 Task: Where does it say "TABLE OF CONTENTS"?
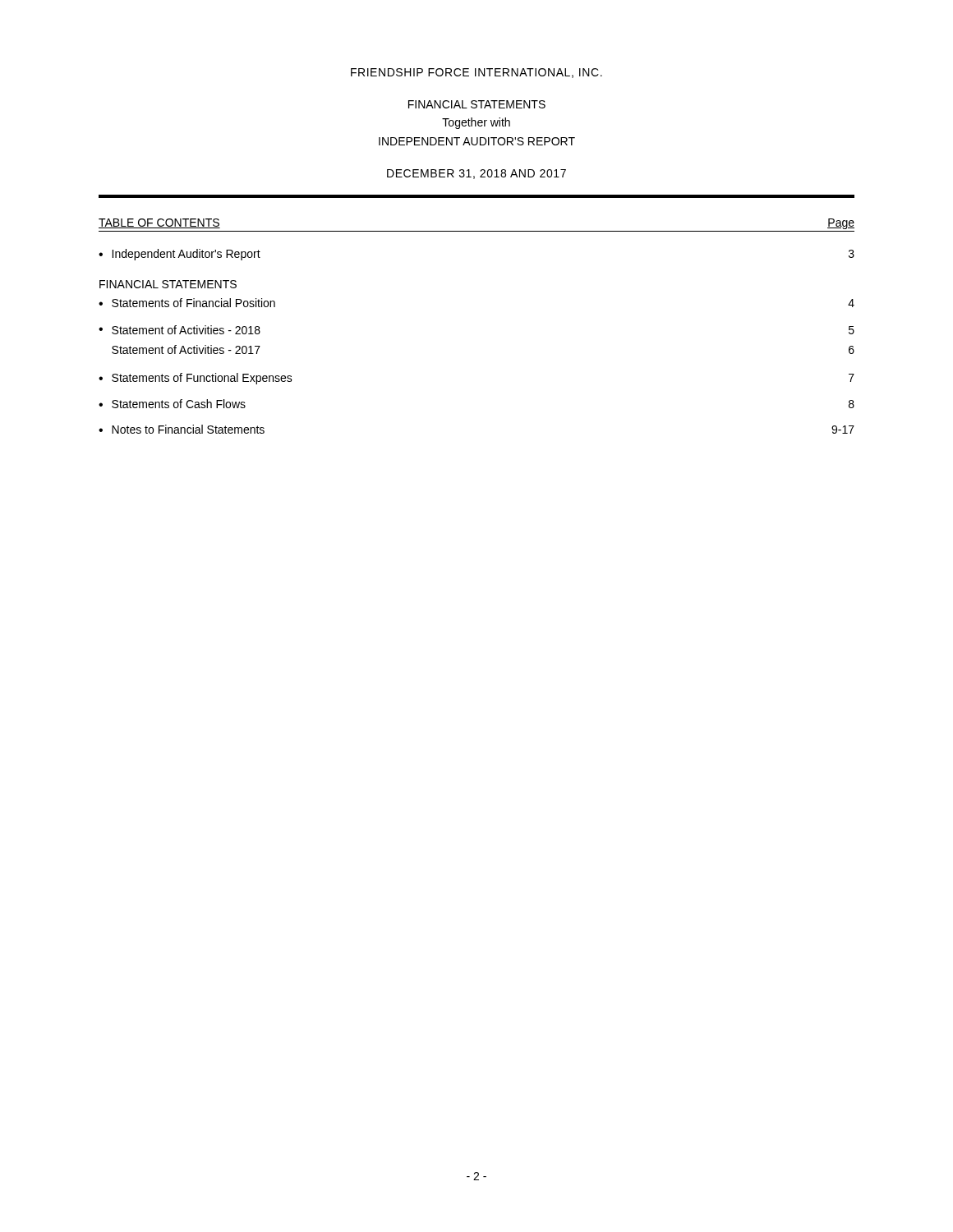click(159, 223)
